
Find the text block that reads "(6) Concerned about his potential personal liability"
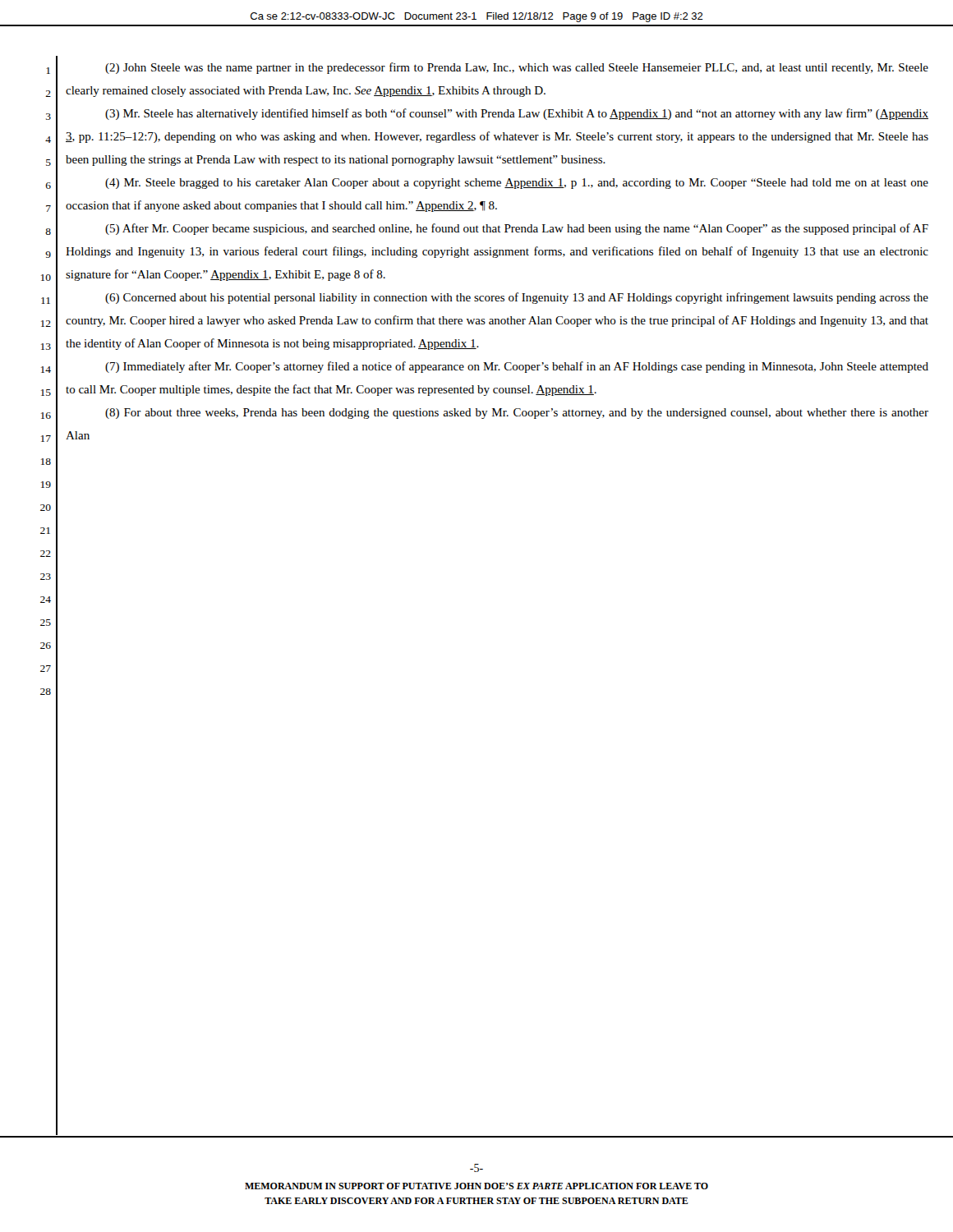tap(497, 320)
